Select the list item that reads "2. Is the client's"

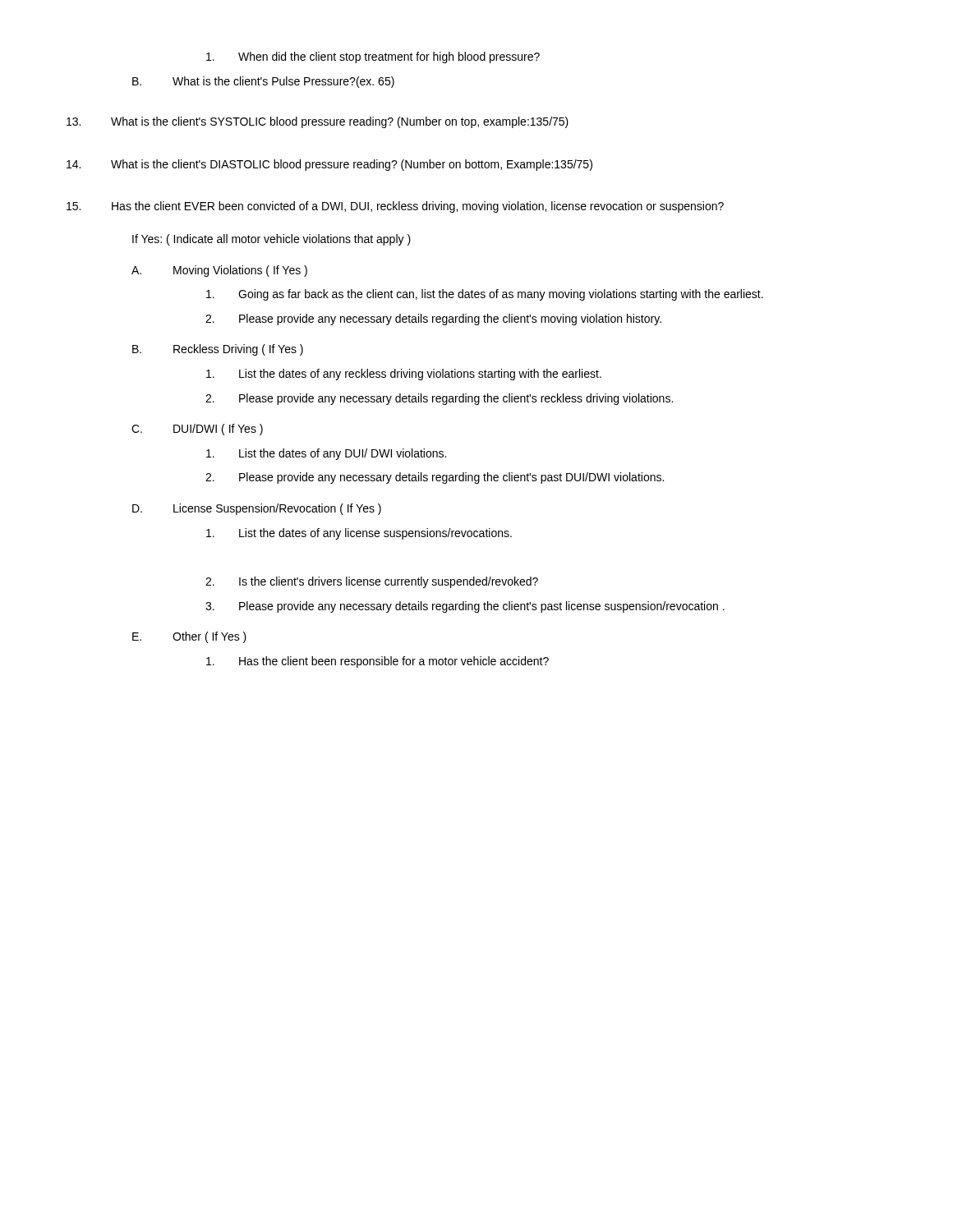coord(546,582)
